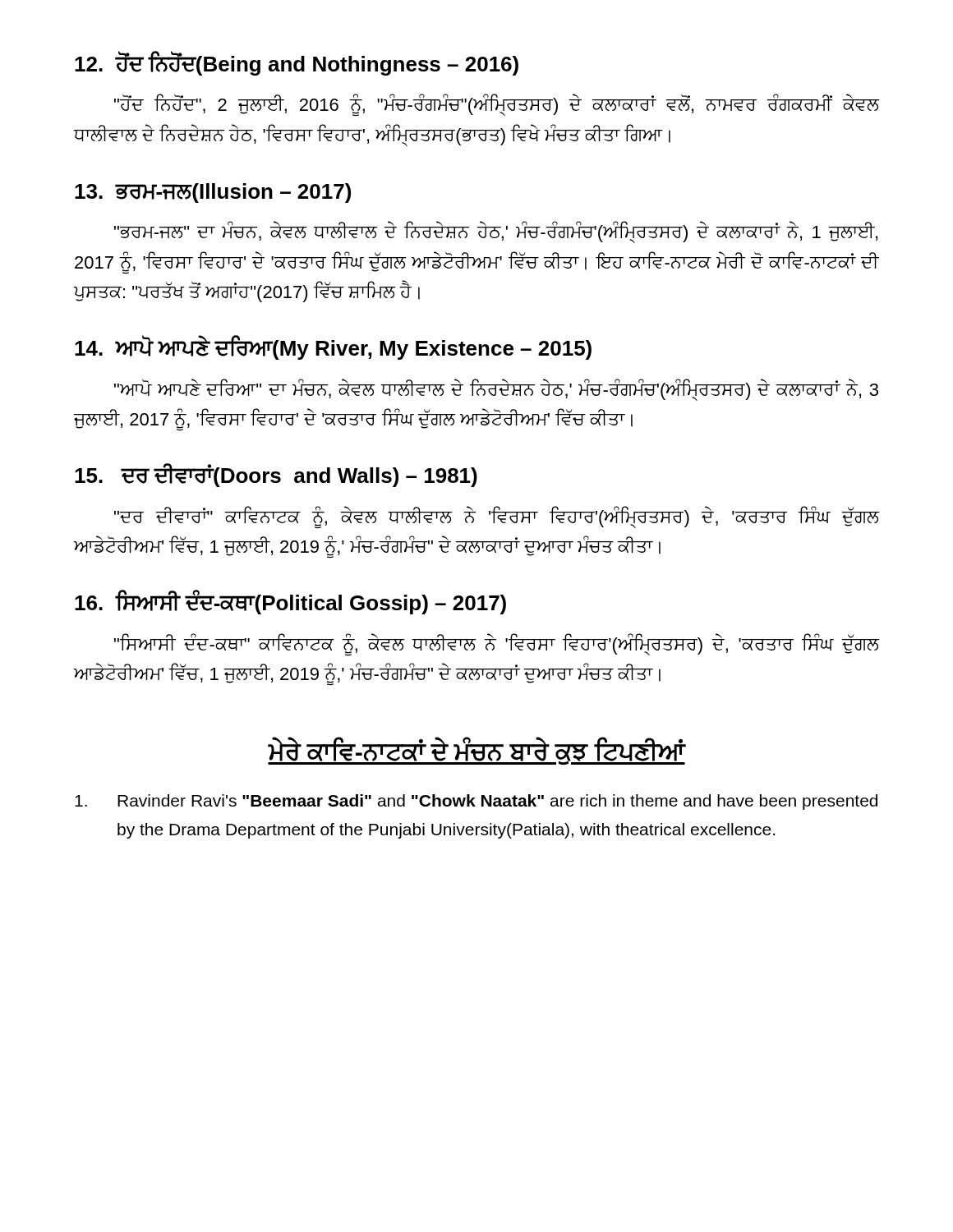Screen dimensions: 1232x953
Task: Click on the text block containing ""ਭਰਮ-ਜਲ" ਦਾ ਮੰਚਨ, ਕੇਵਲ ਧਾਲੀਵਾਲ ਦੇ ਨਿਰਦੇਸ਼ਨ"
Action: (x=476, y=262)
